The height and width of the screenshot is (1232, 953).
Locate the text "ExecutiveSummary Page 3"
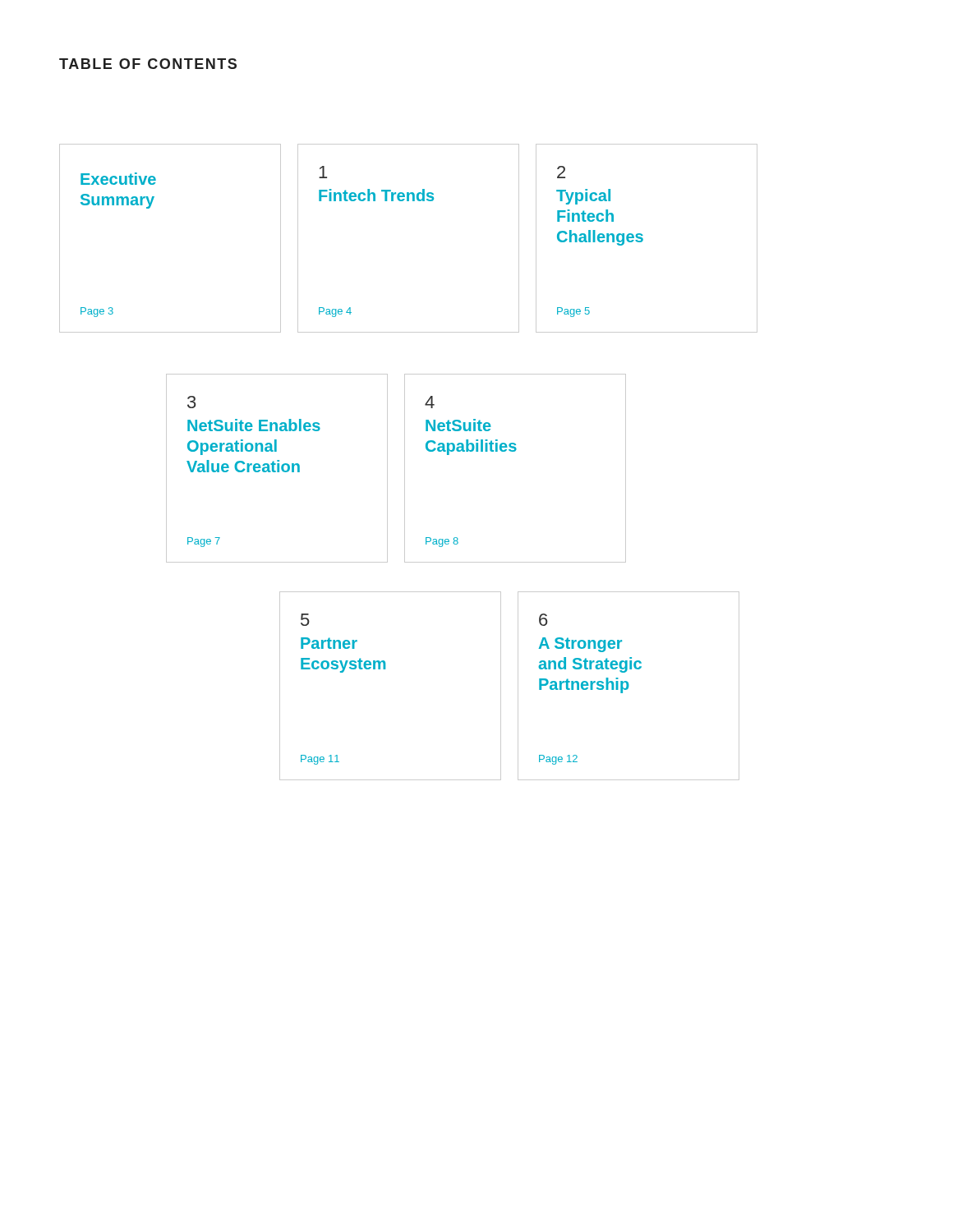click(x=118, y=179)
